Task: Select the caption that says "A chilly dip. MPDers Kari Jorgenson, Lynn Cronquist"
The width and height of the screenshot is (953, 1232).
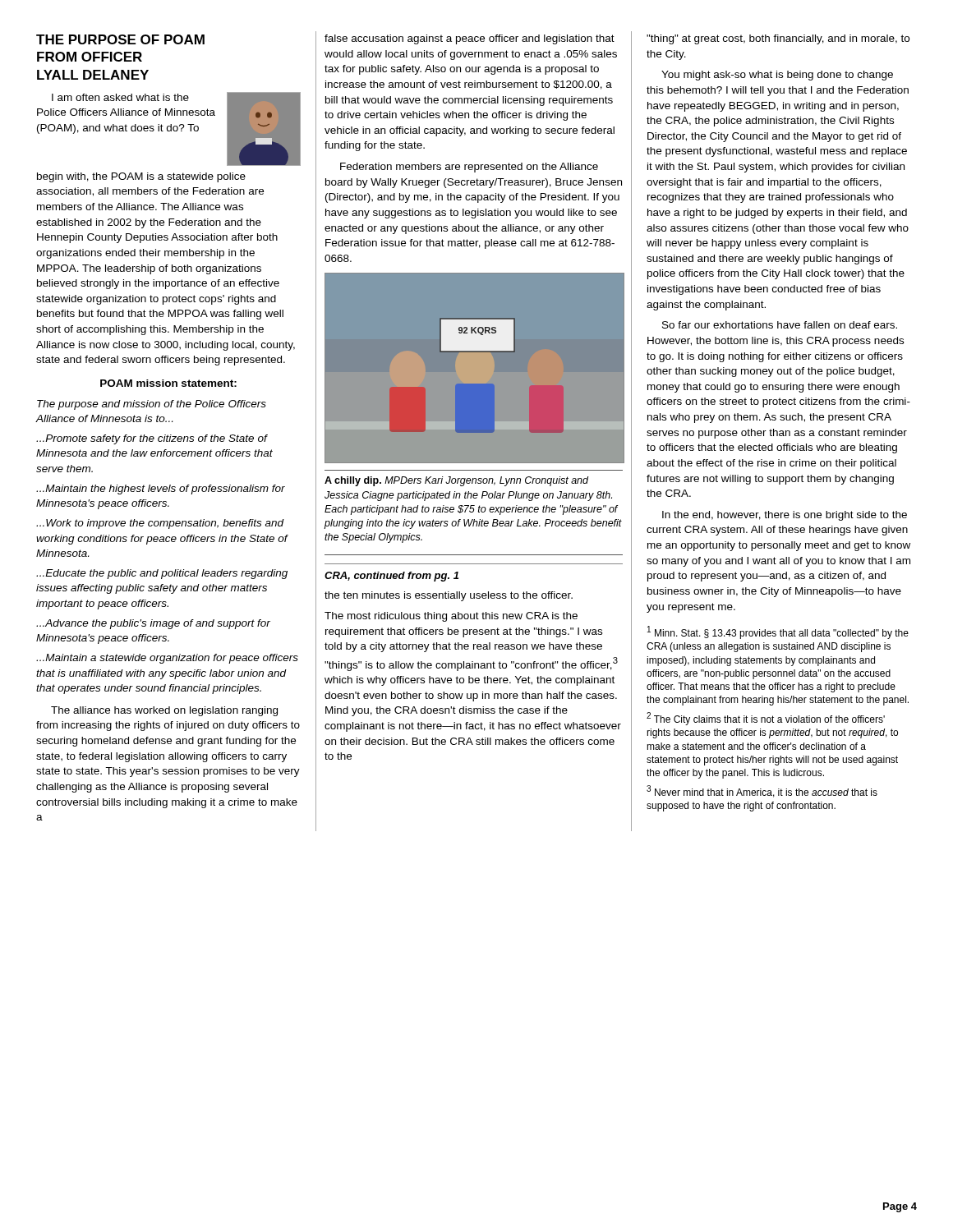Action: 474,510
